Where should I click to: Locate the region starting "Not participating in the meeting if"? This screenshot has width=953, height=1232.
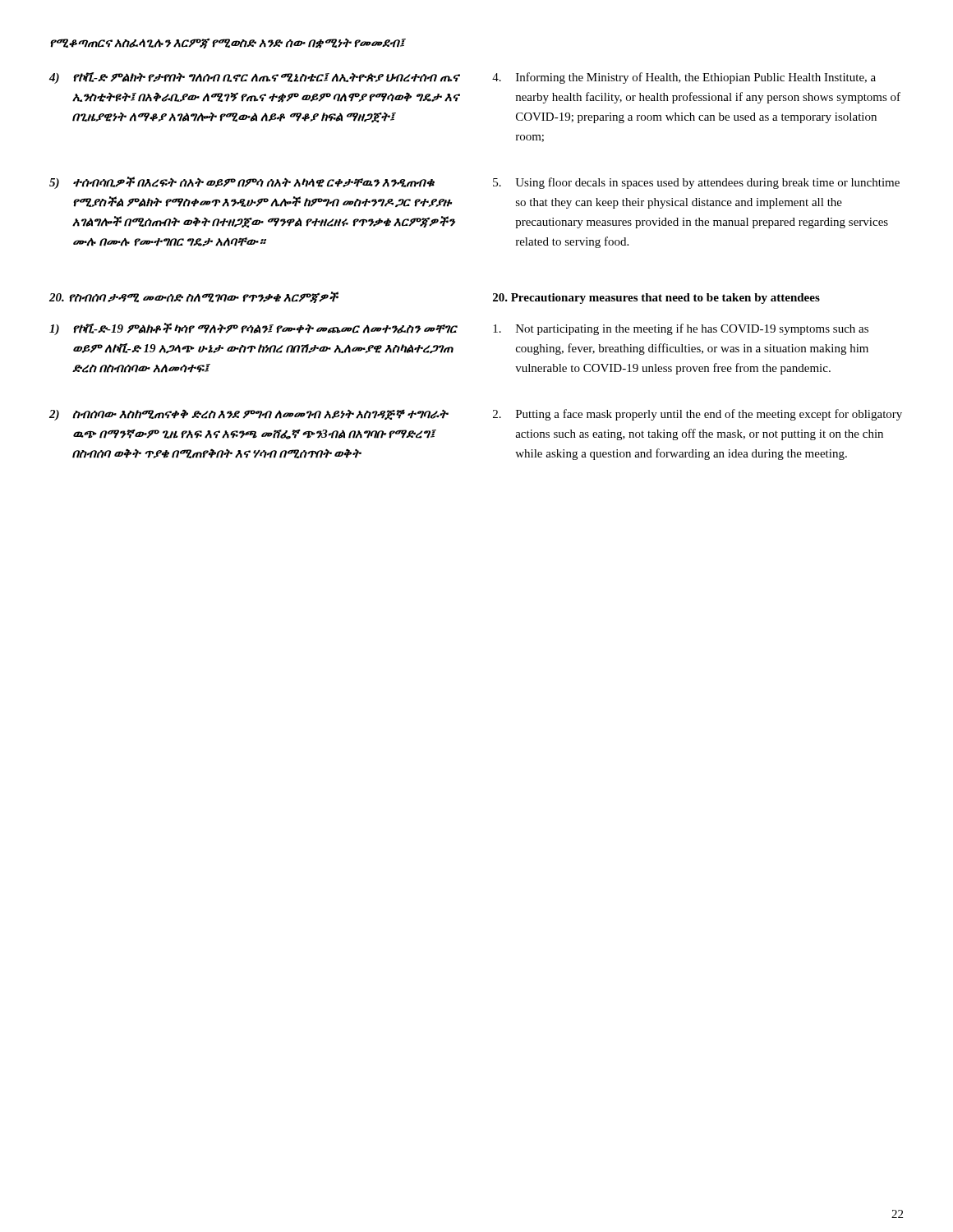[697, 348]
